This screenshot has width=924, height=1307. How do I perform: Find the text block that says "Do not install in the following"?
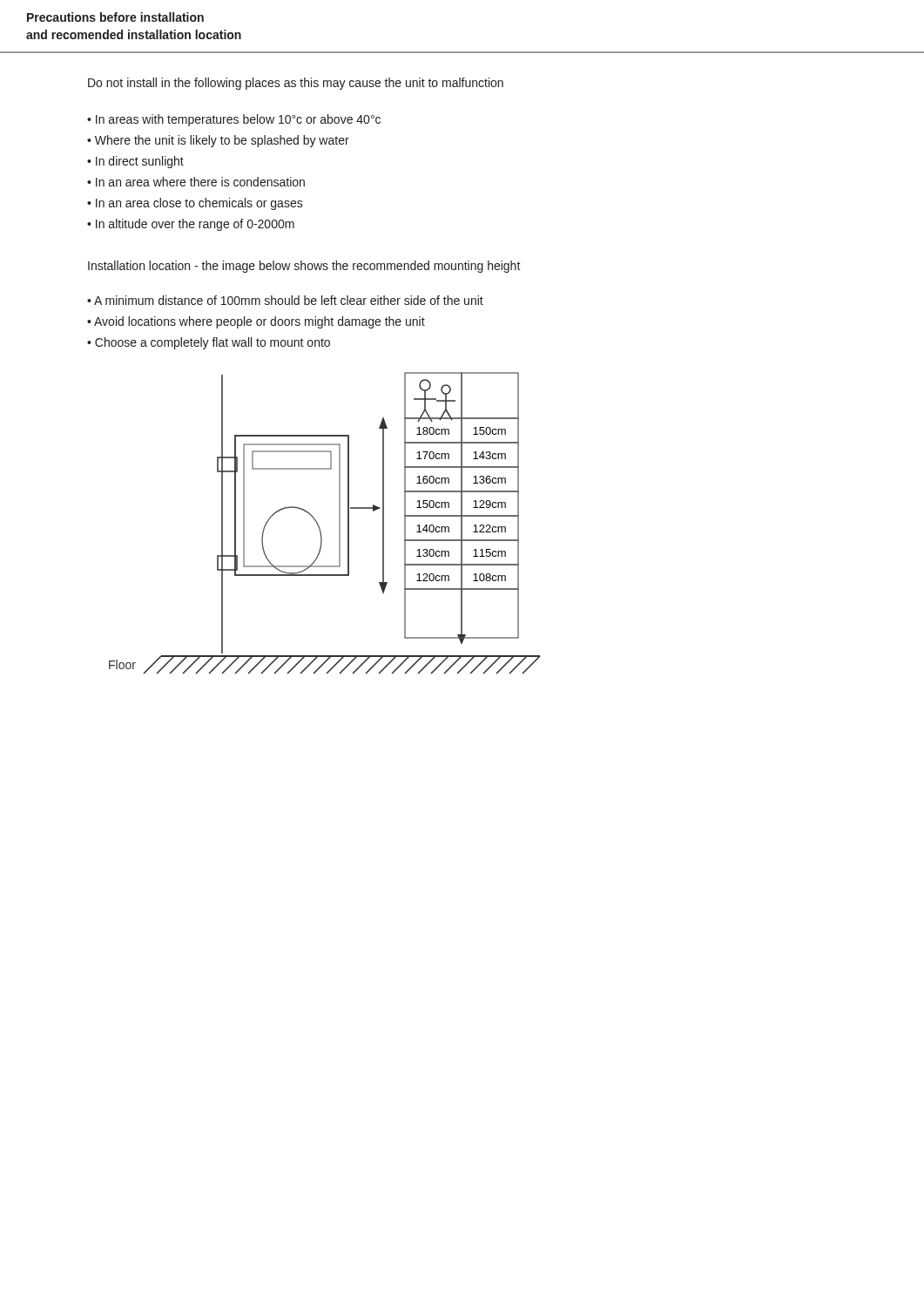pyautogui.click(x=295, y=83)
